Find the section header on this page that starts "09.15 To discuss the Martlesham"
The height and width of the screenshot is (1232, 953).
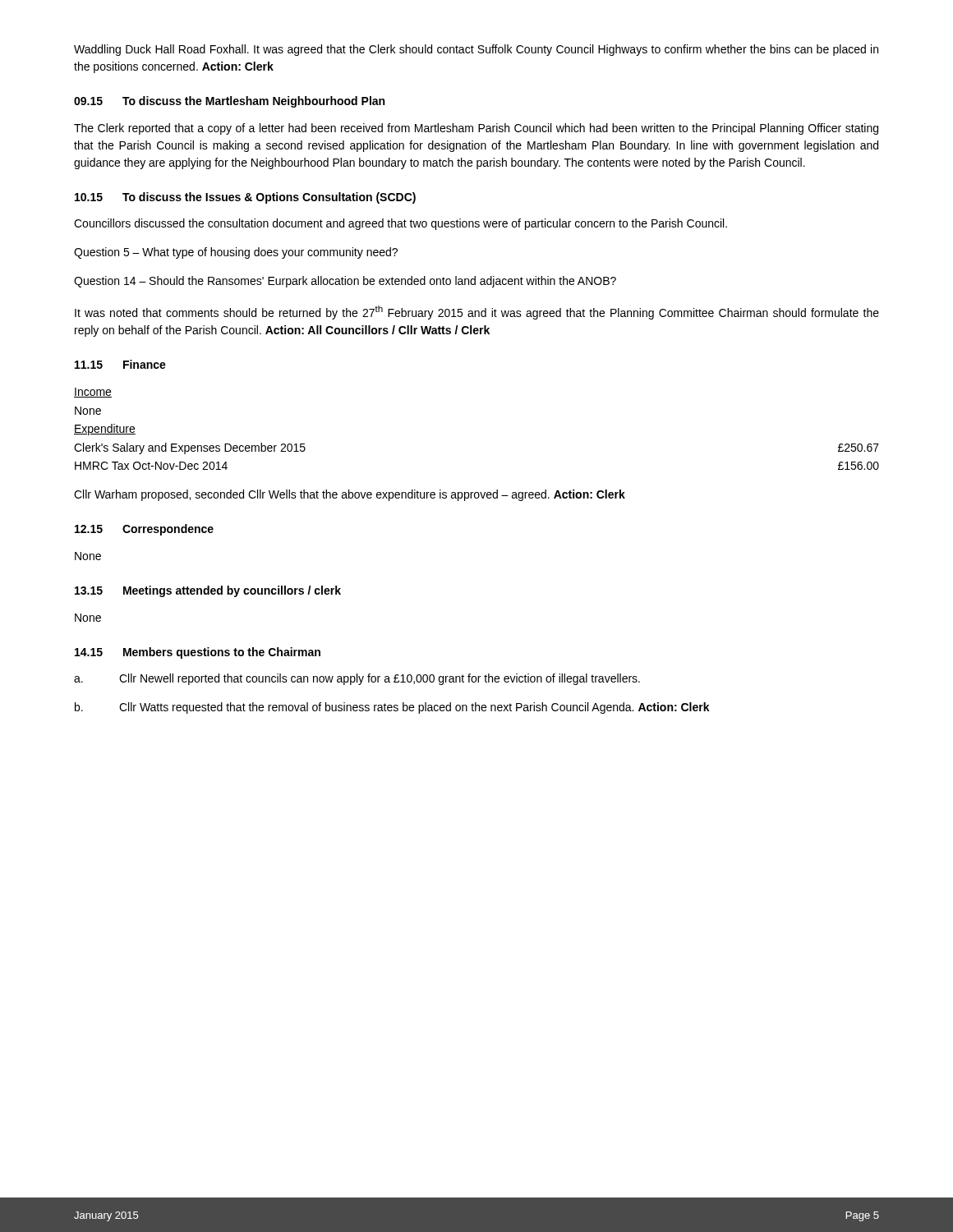click(230, 102)
